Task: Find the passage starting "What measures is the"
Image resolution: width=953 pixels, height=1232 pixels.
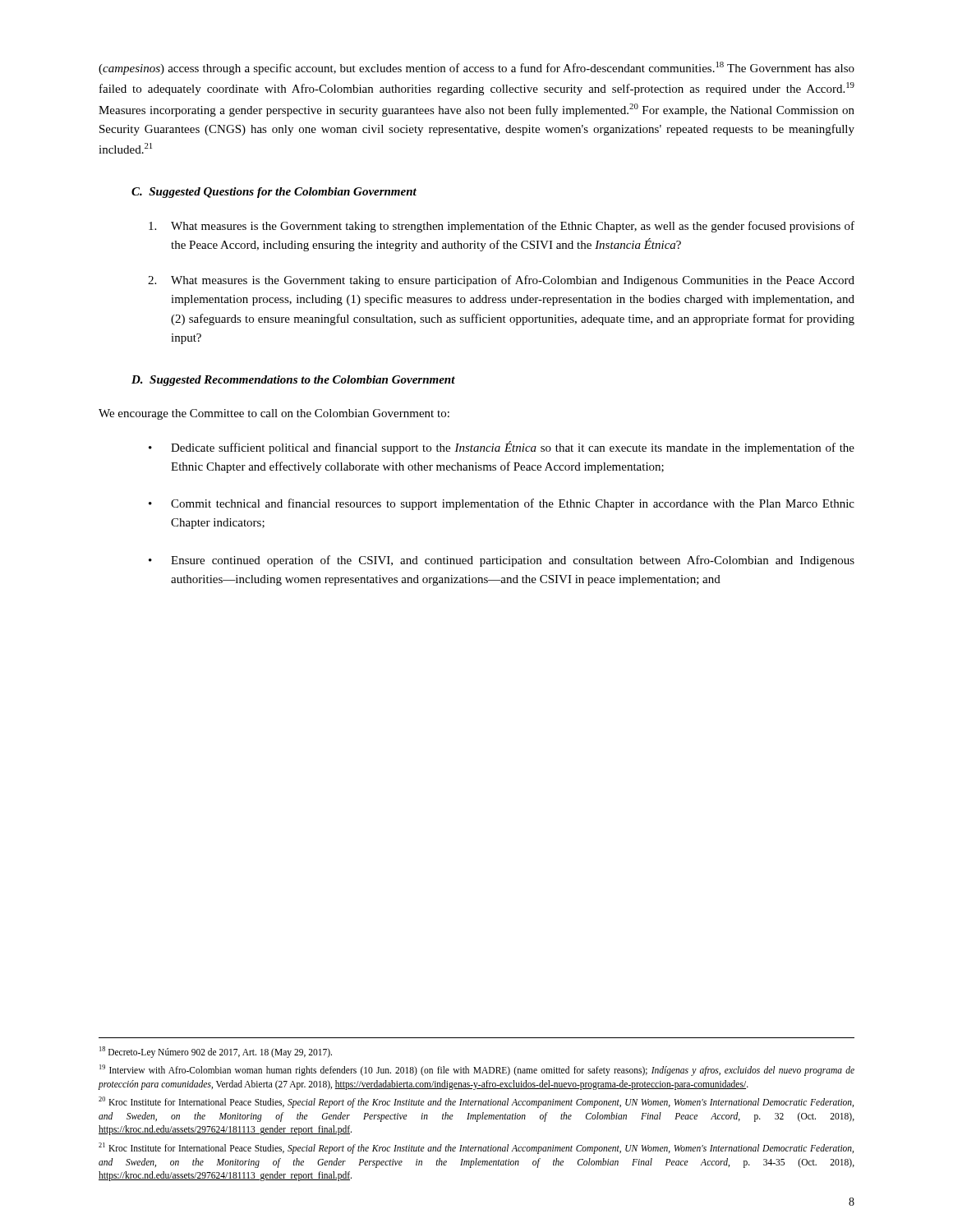Action: [501, 236]
